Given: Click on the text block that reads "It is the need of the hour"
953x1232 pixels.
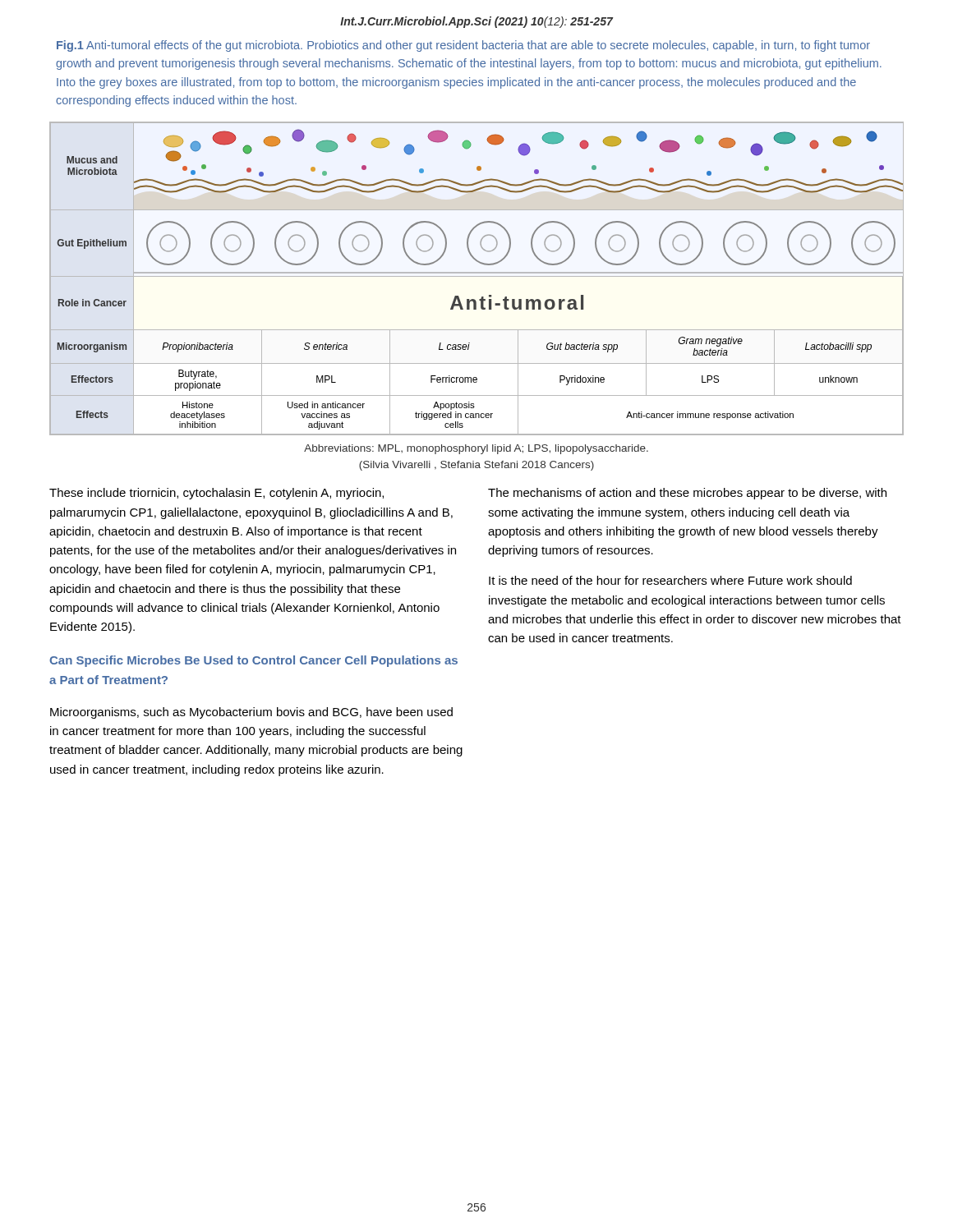Looking at the screenshot, I should (694, 609).
